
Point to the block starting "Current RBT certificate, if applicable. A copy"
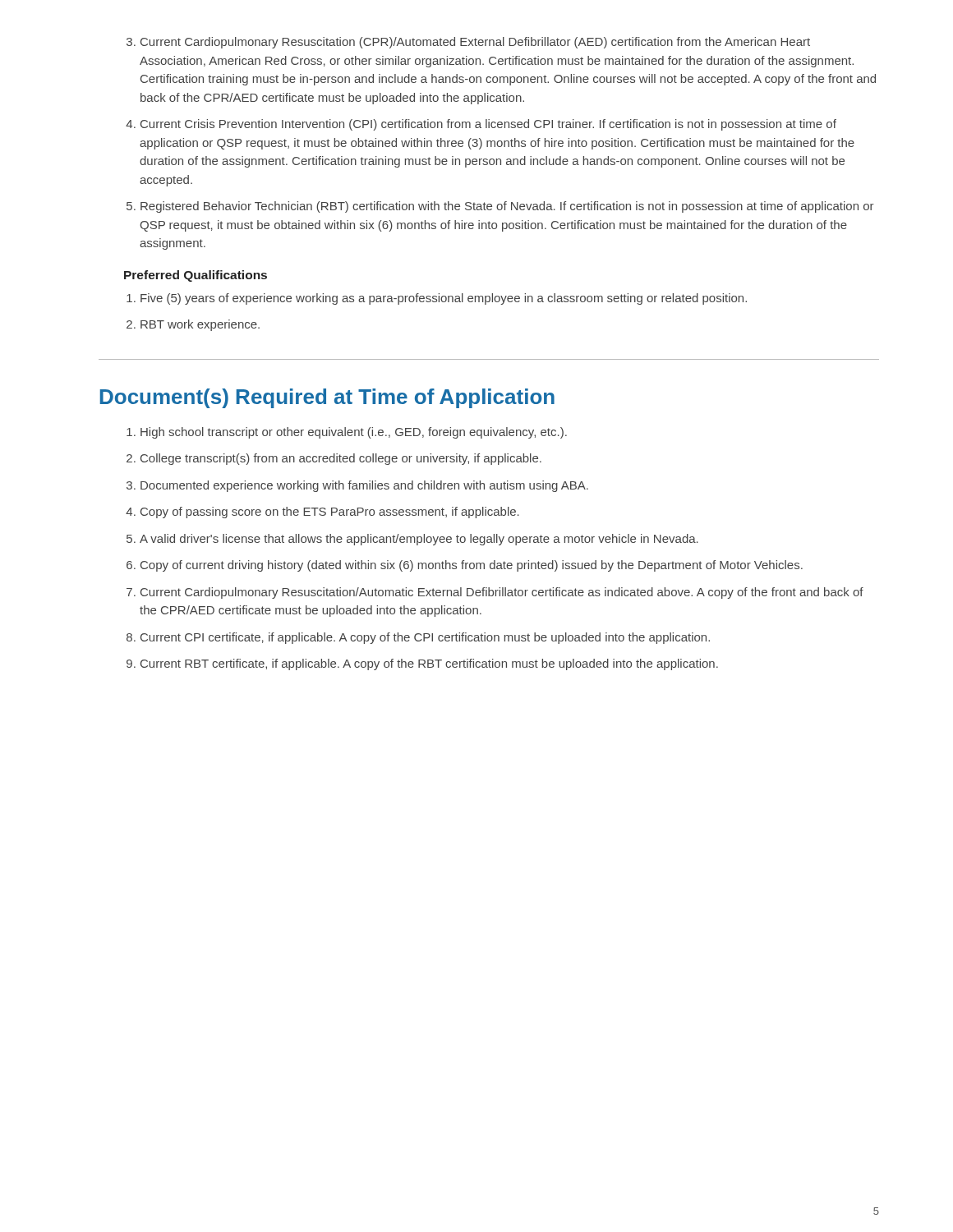(509, 664)
